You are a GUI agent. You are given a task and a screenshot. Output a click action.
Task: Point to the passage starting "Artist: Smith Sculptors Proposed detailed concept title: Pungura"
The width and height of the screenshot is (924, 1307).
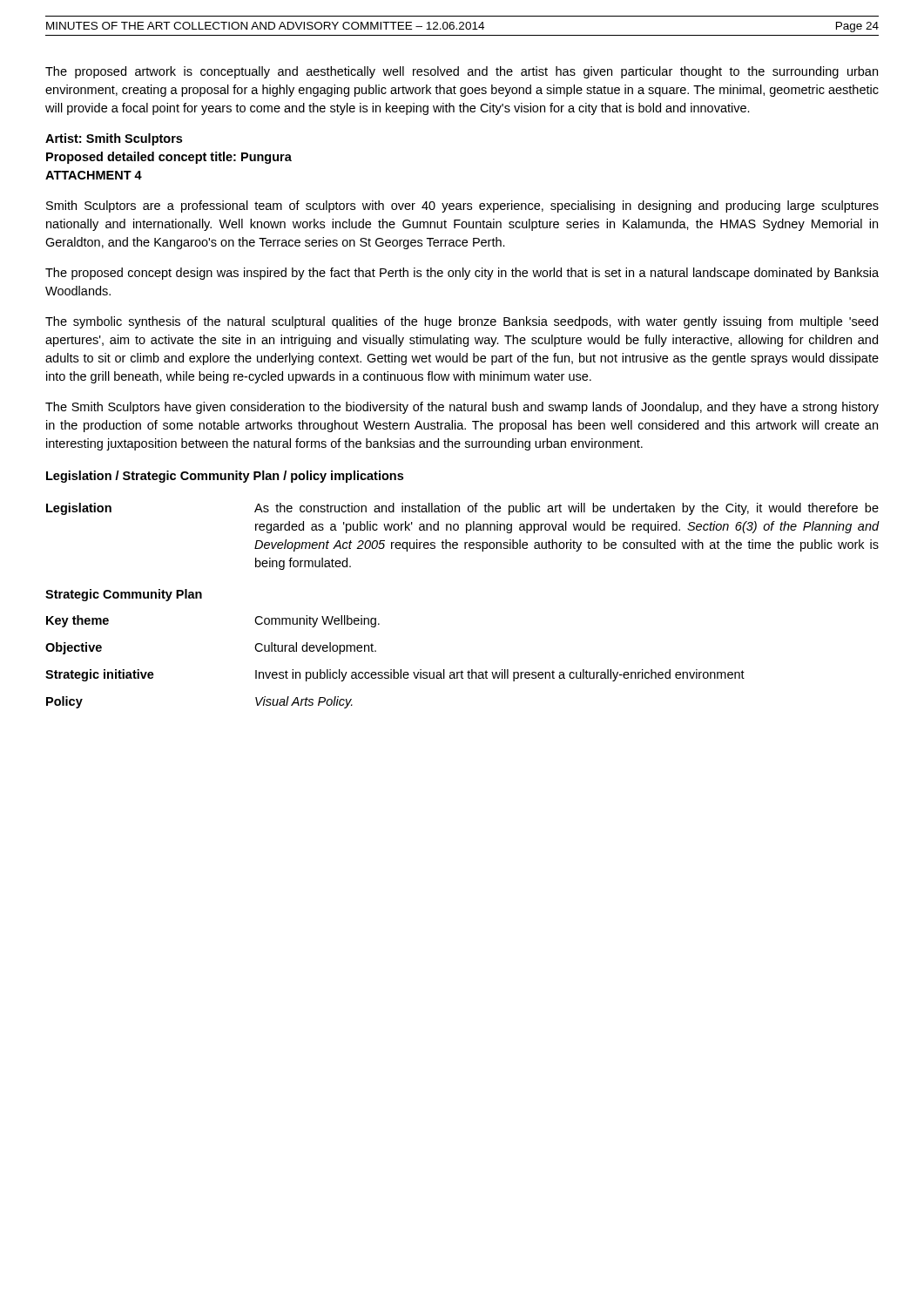(114, 139)
